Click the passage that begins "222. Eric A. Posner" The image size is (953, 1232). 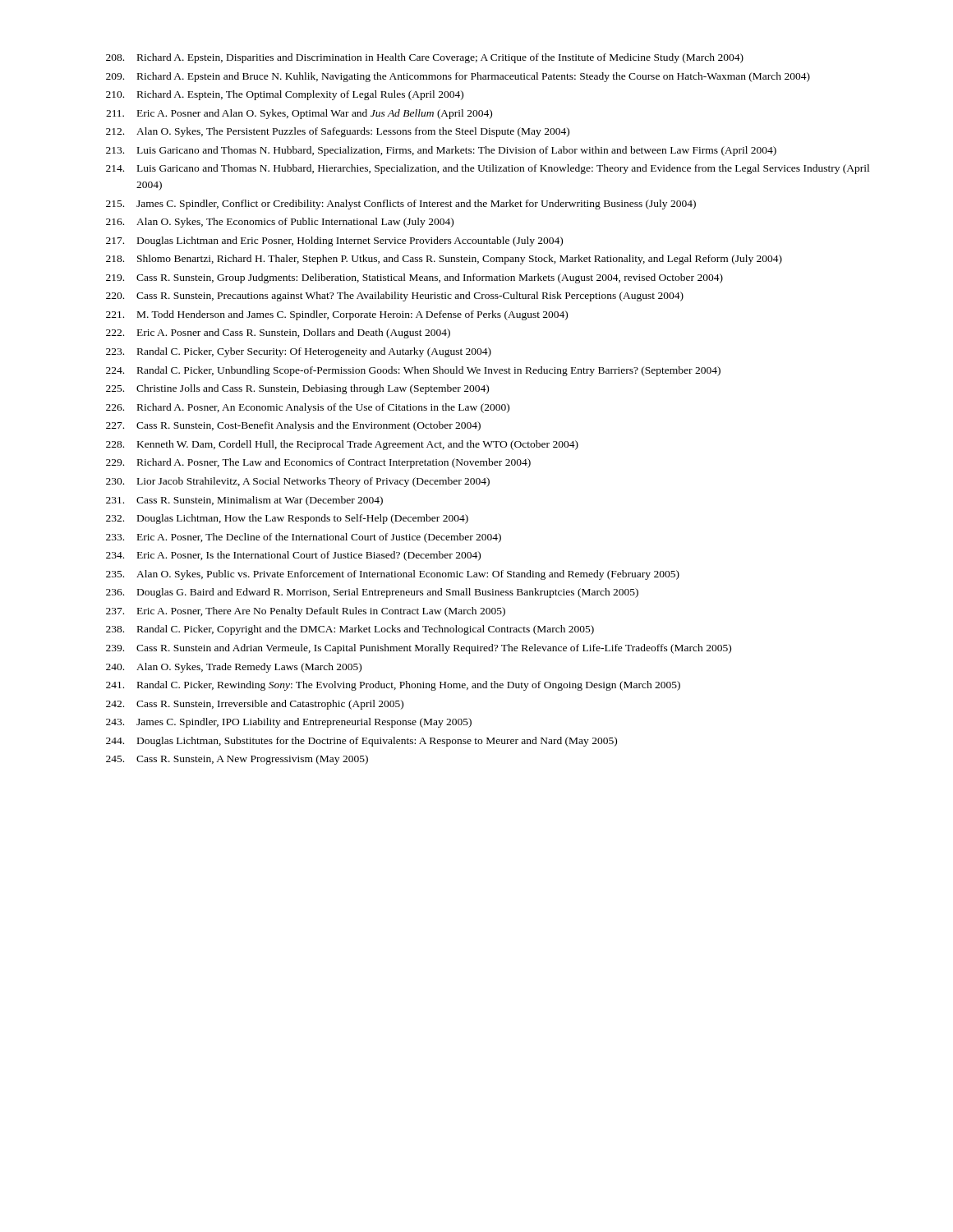[278, 333]
